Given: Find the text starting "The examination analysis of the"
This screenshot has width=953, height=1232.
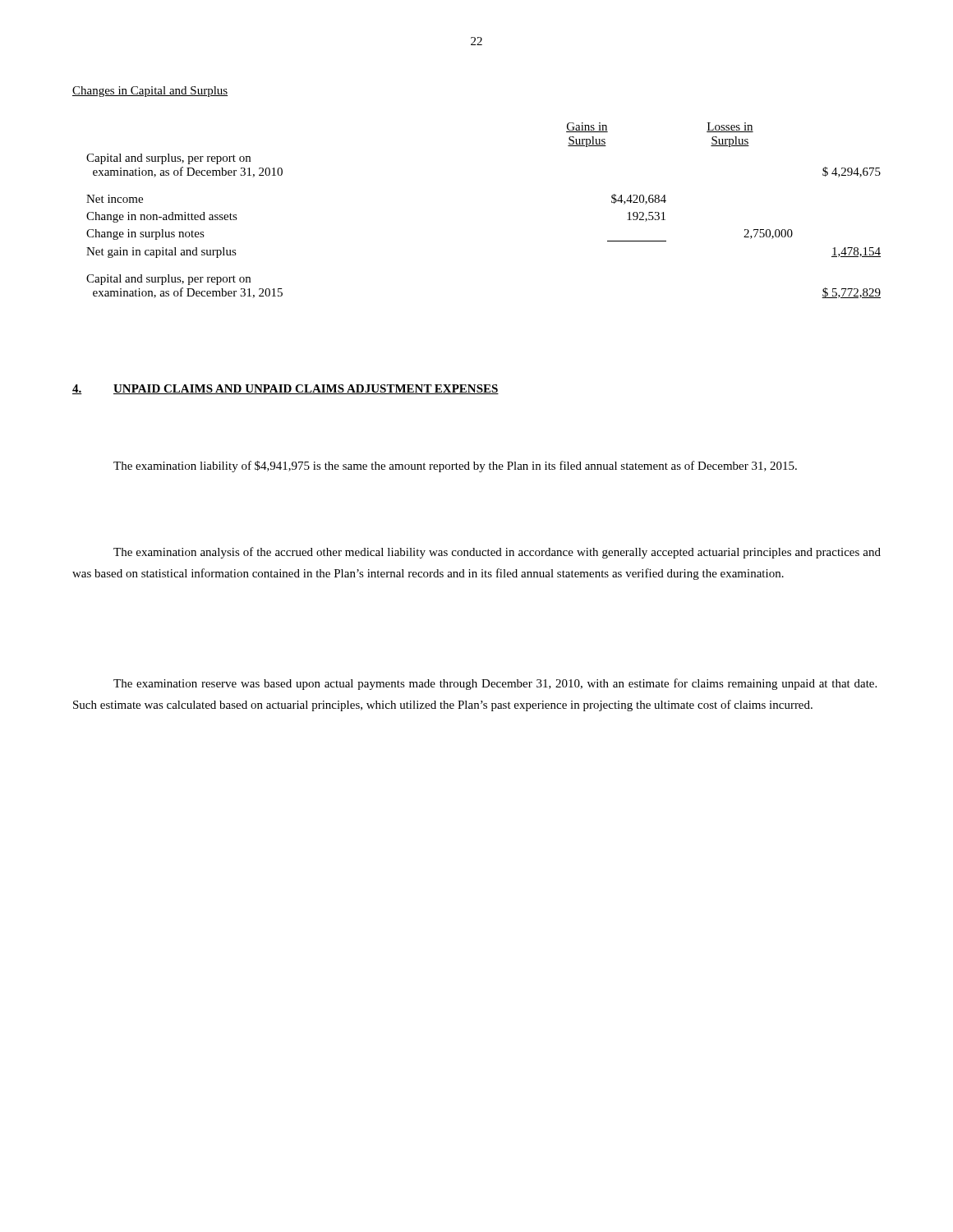Looking at the screenshot, I should point(476,562).
